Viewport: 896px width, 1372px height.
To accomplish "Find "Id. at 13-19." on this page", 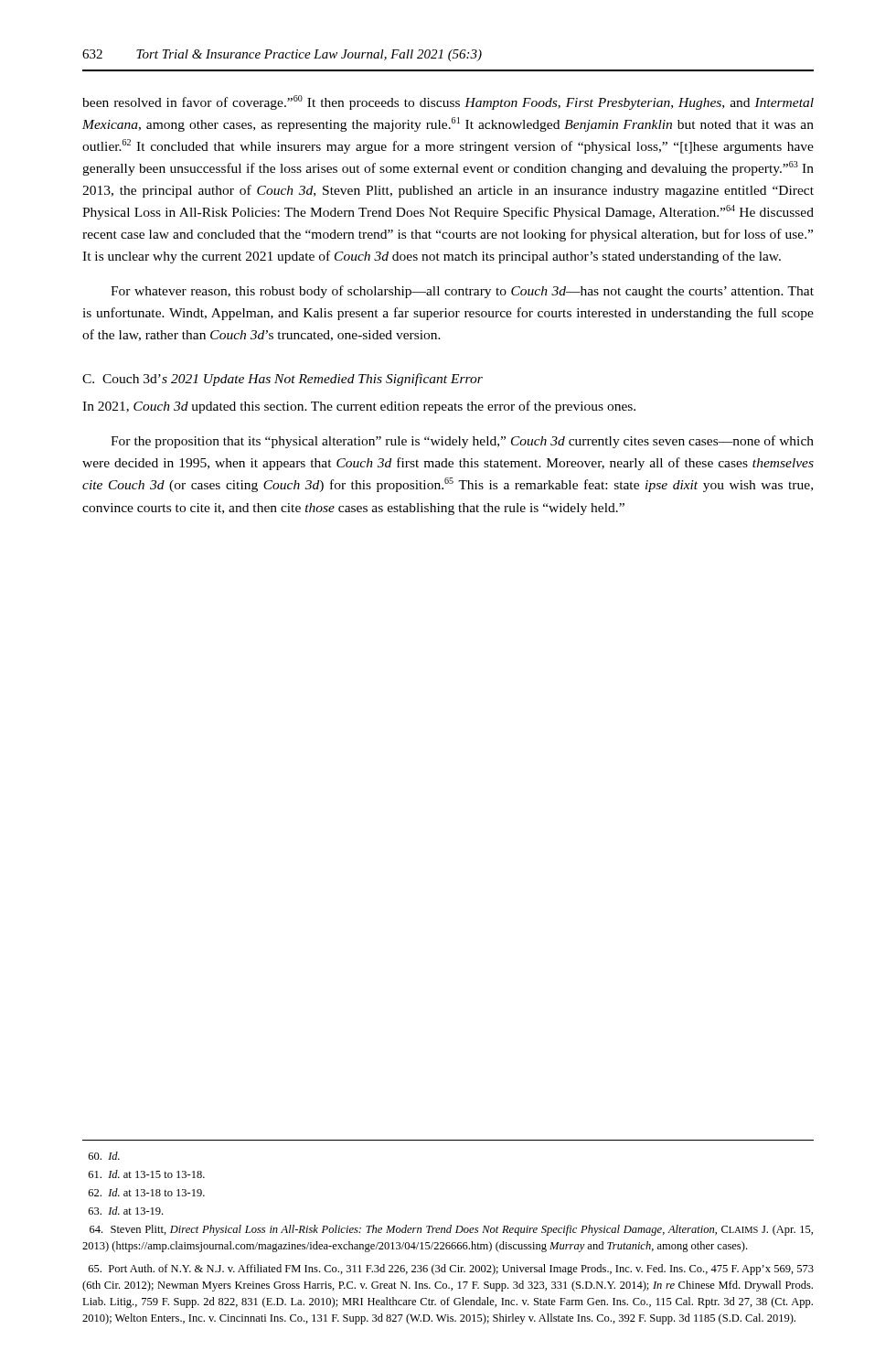I will point(123,1211).
